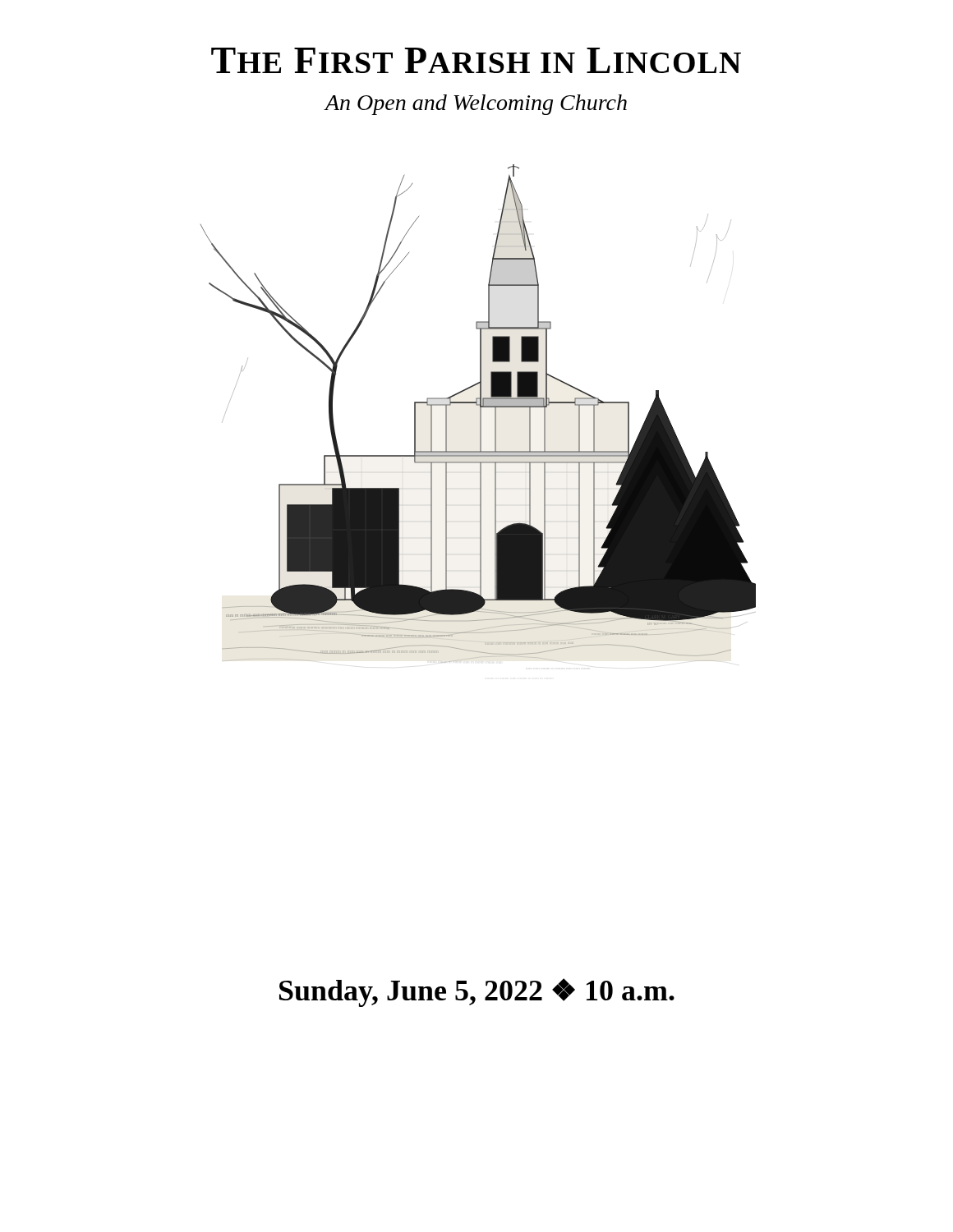Point to the element starting "THE FIRST PARISH IN LINCOLN"

[476, 61]
